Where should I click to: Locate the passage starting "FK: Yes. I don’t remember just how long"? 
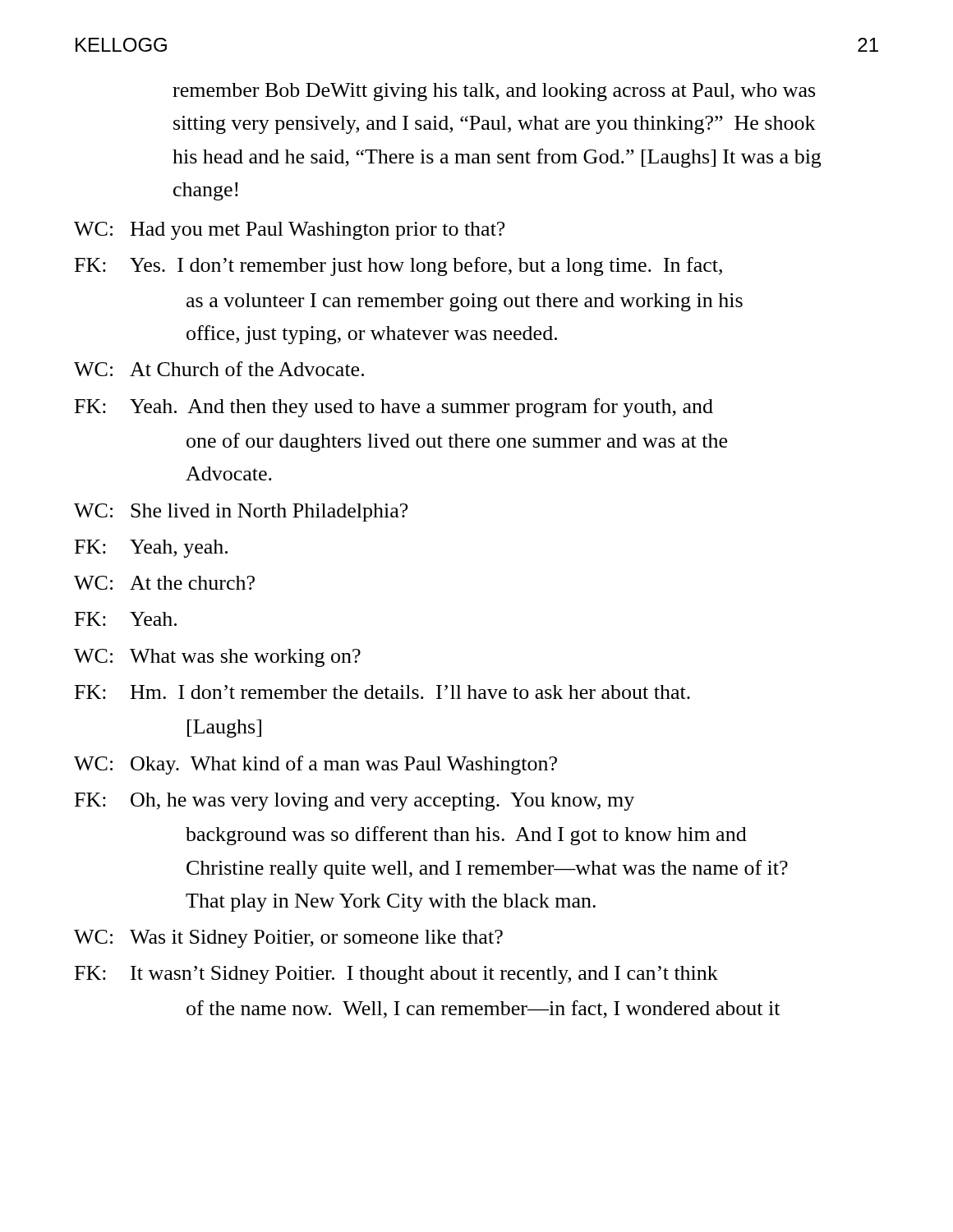(x=476, y=300)
